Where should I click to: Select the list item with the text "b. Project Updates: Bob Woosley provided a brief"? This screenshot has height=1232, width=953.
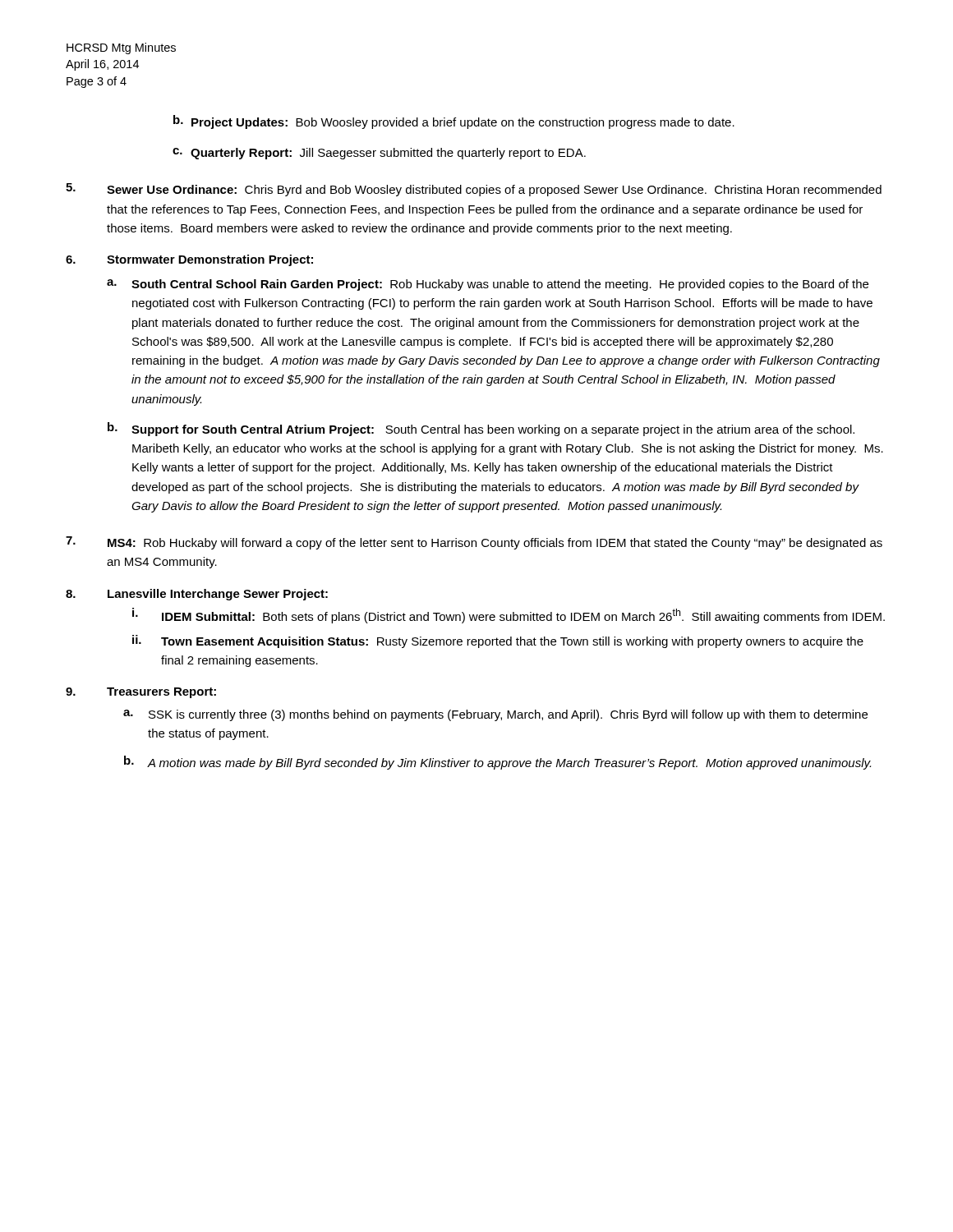click(530, 122)
